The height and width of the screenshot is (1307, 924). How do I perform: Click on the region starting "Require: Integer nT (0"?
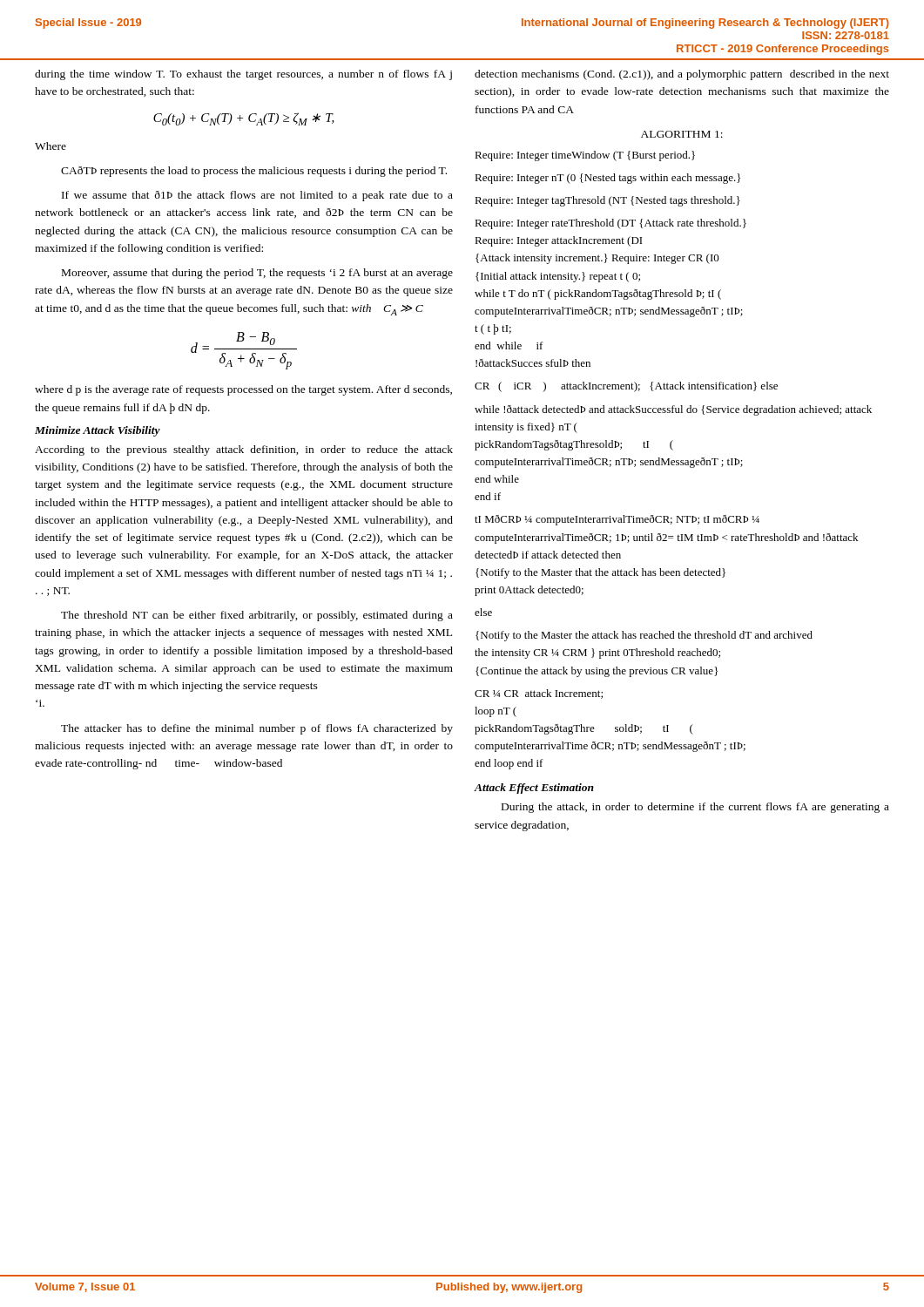608,177
